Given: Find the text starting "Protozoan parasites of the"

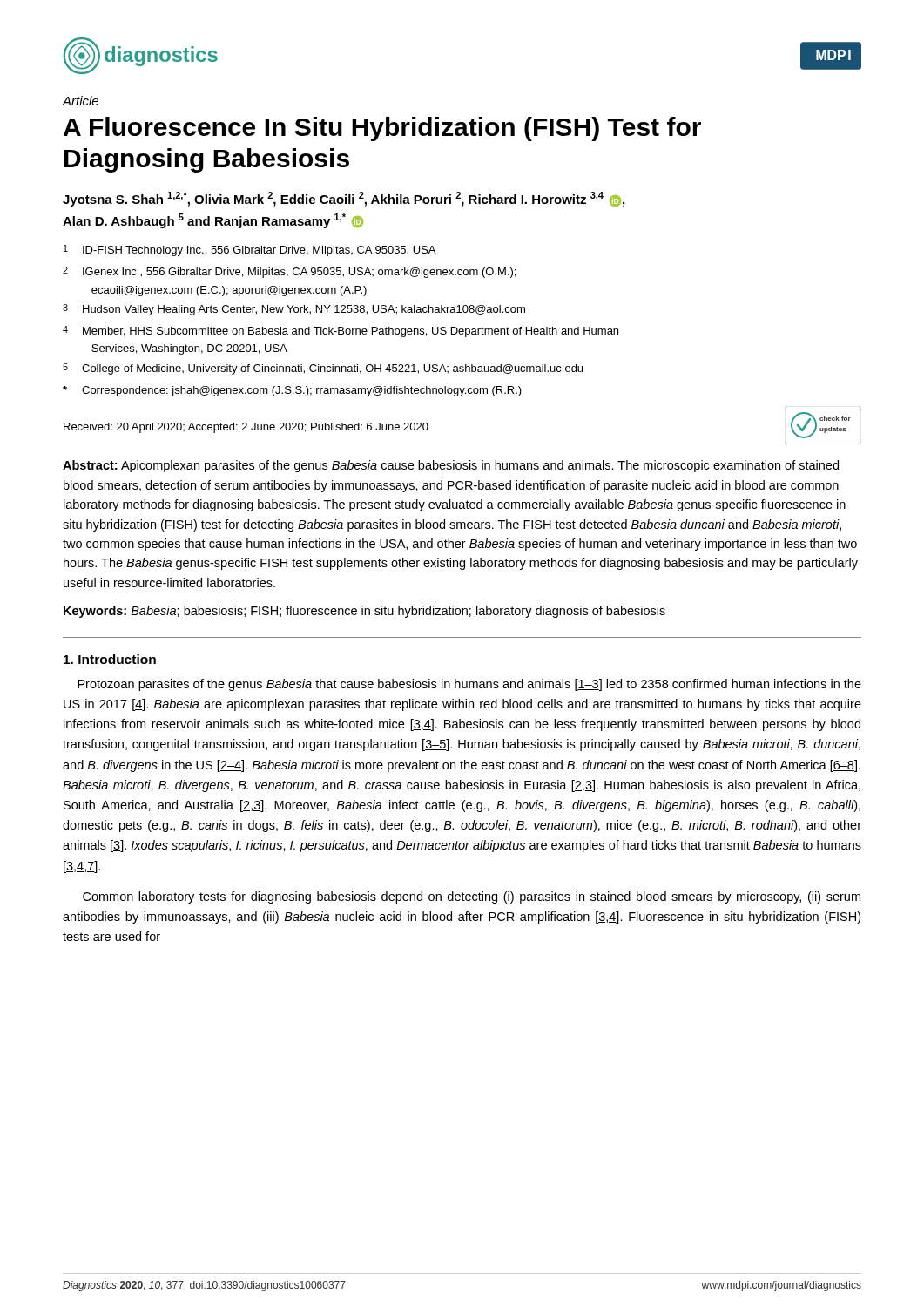Looking at the screenshot, I should point(462,775).
